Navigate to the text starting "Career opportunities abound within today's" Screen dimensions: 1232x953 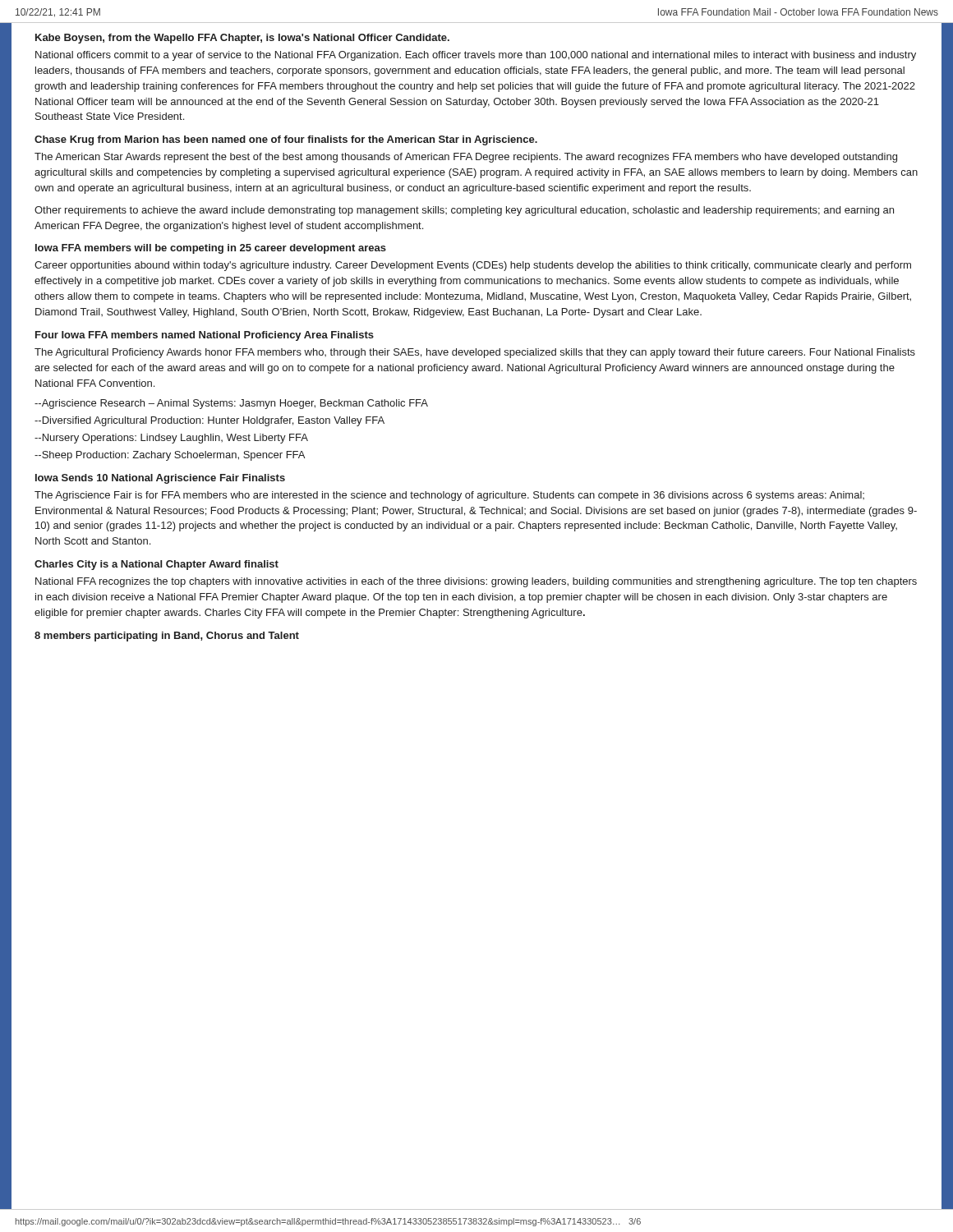tap(473, 288)
